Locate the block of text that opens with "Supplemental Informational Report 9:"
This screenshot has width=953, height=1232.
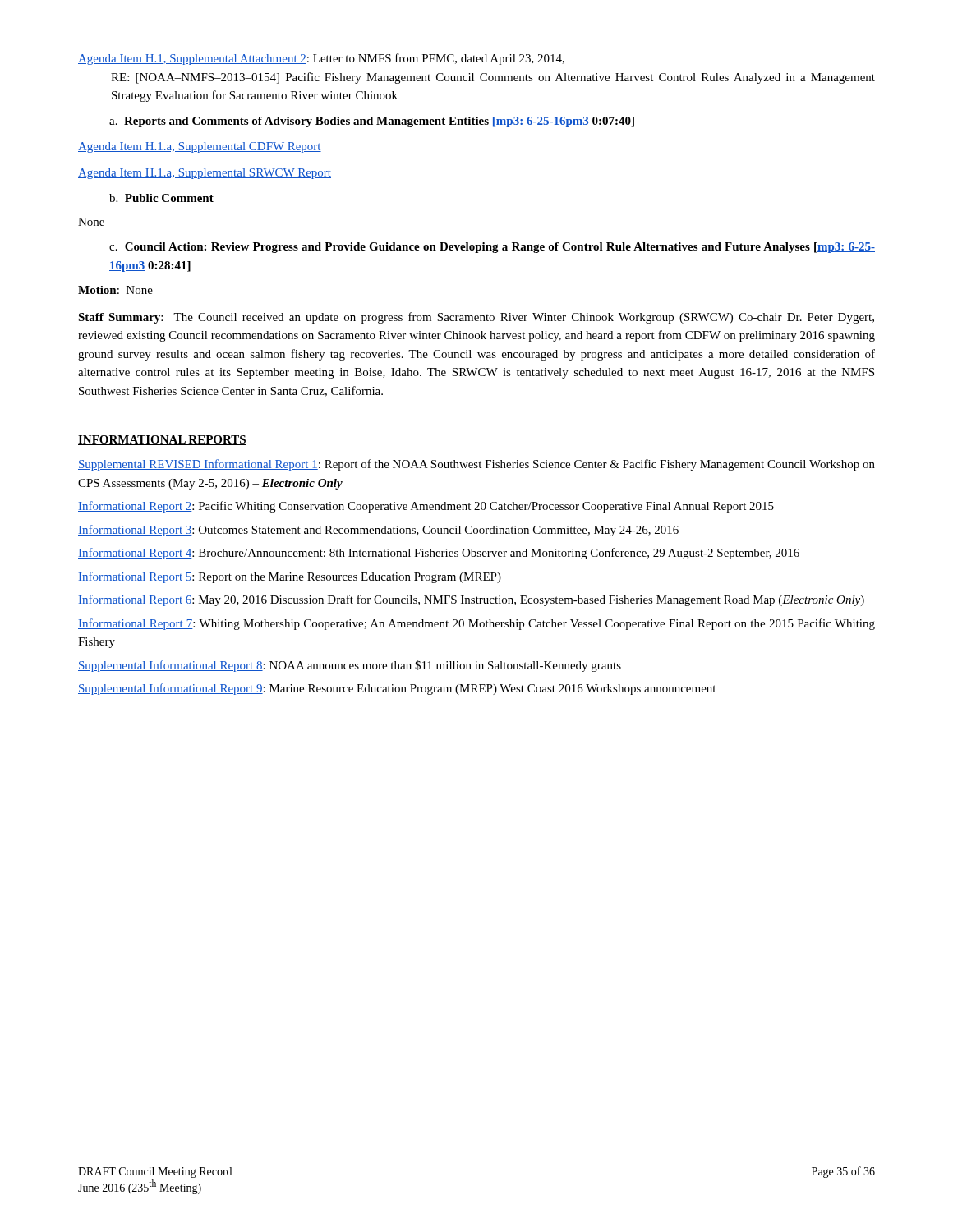[x=397, y=688]
